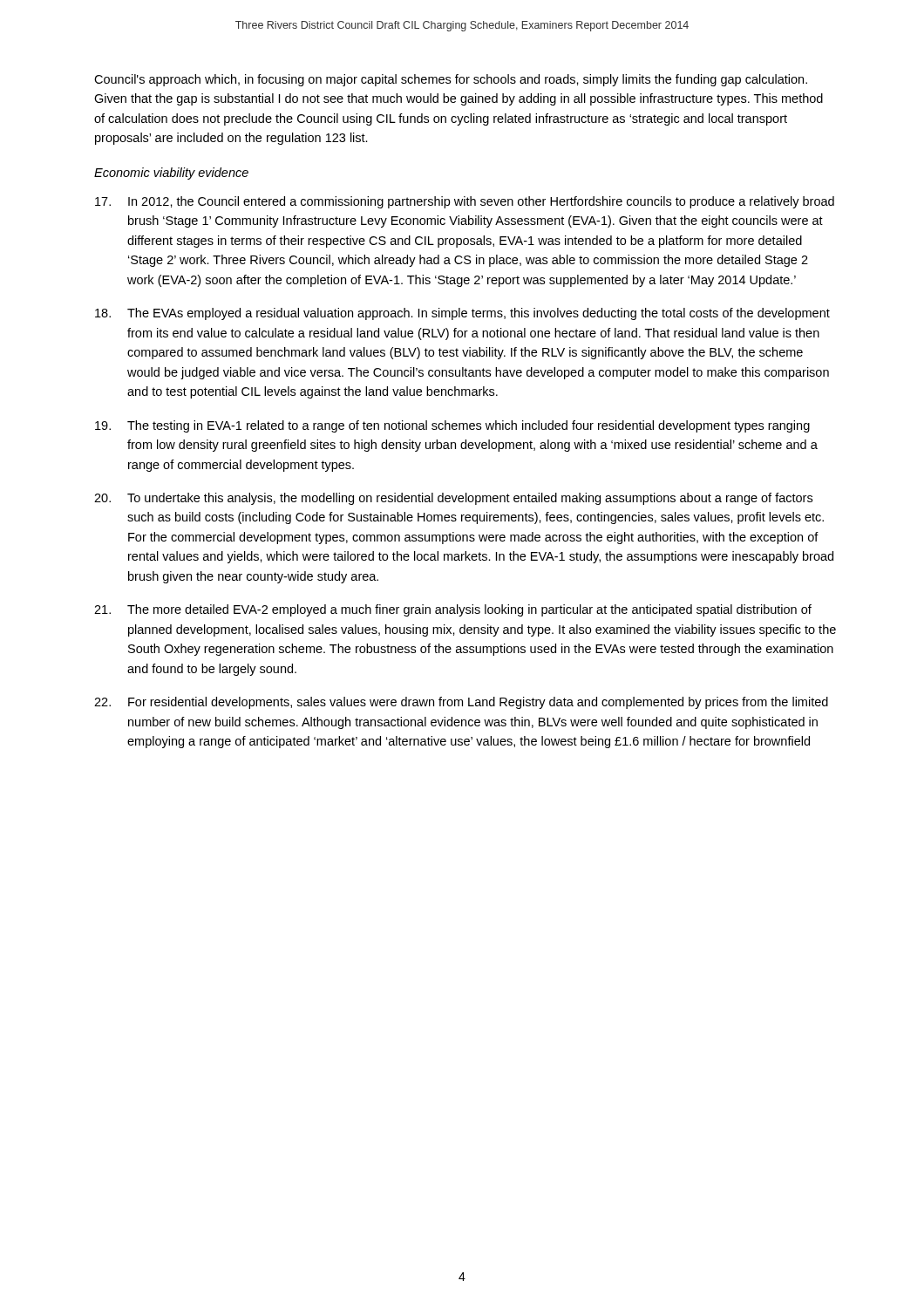
Task: Find the block on this page that starts "Council's approach which,"
Action: tap(459, 109)
